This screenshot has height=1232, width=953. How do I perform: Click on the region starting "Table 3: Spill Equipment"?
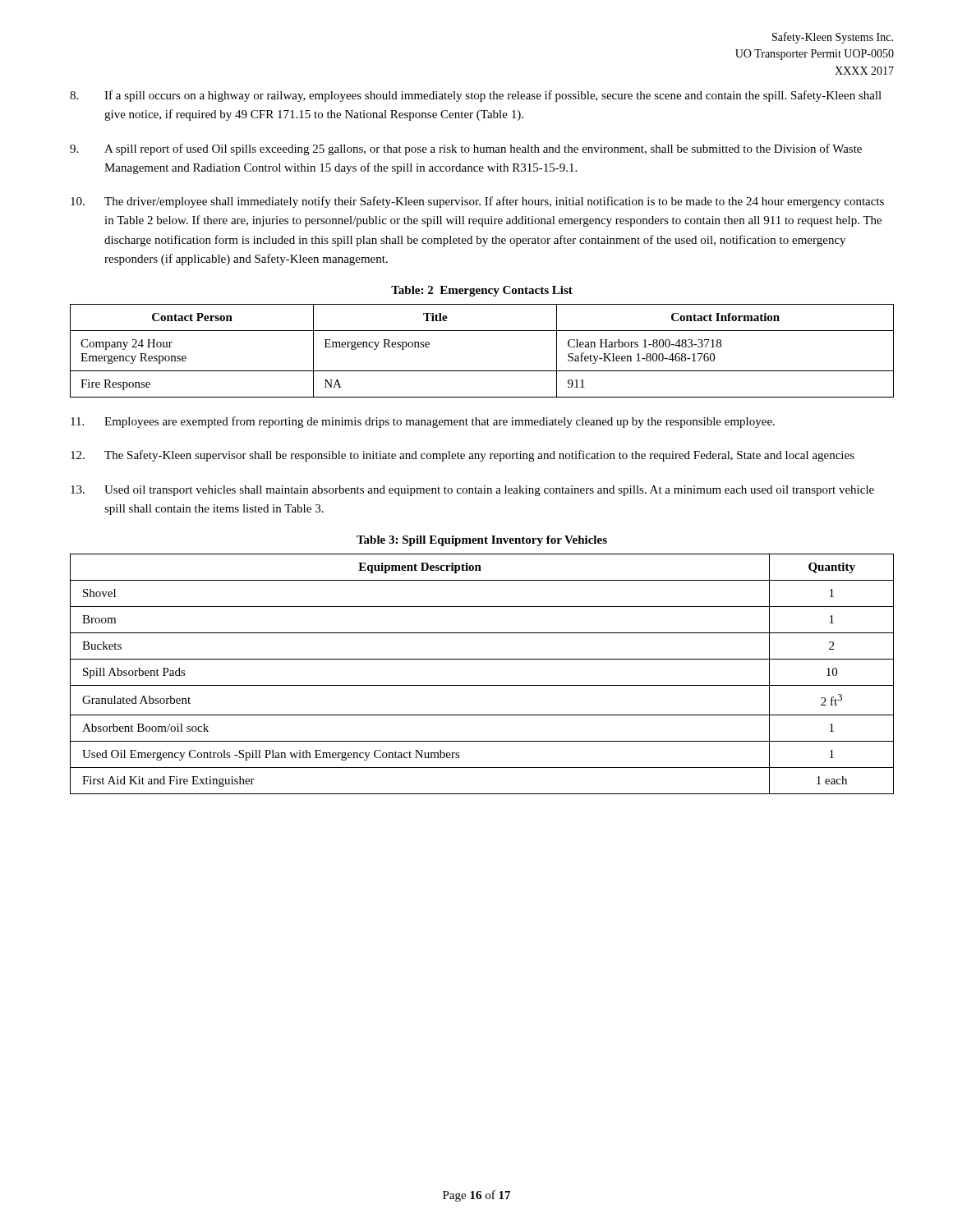click(x=482, y=540)
